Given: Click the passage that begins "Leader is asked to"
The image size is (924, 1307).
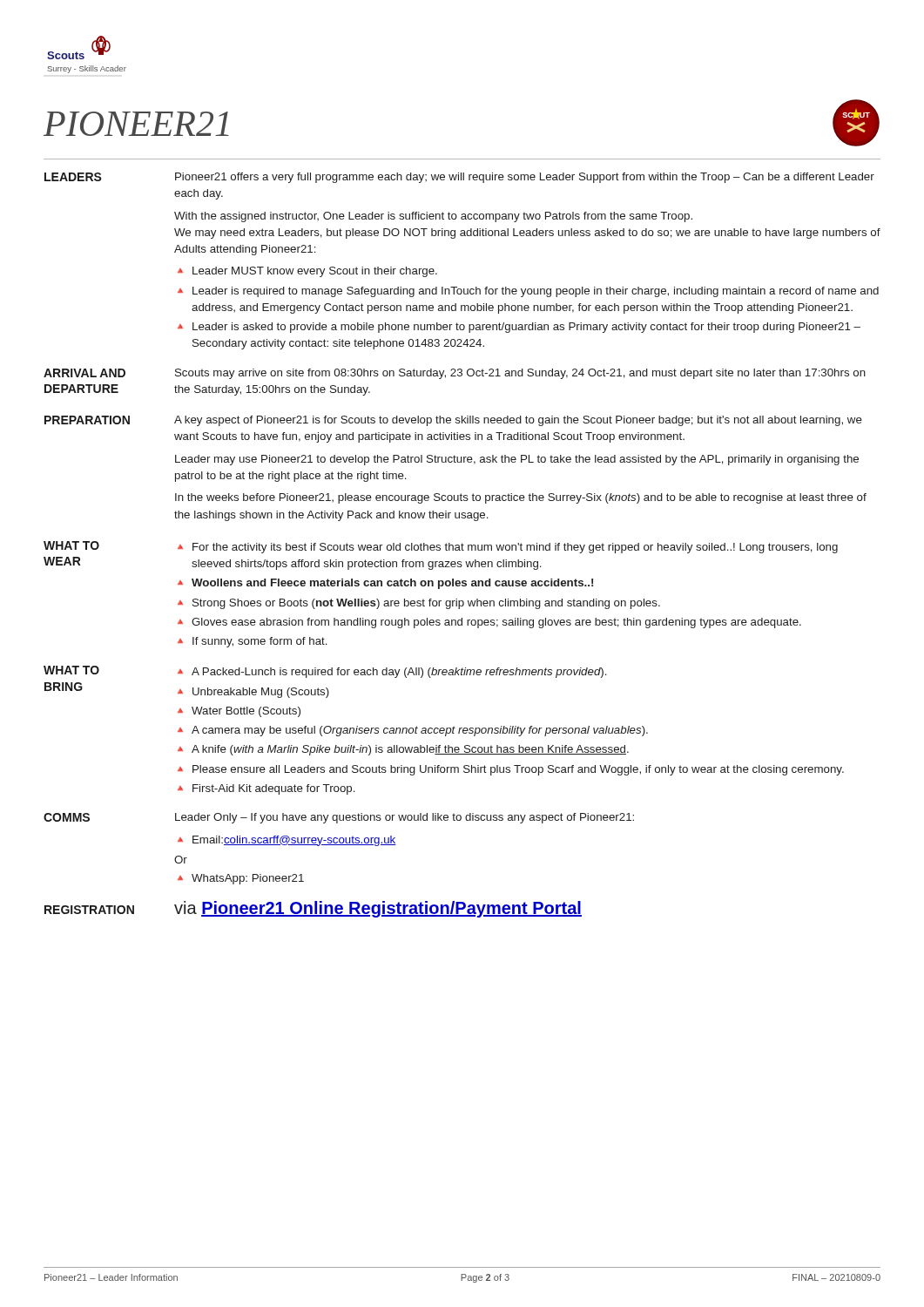Looking at the screenshot, I should [x=526, y=335].
